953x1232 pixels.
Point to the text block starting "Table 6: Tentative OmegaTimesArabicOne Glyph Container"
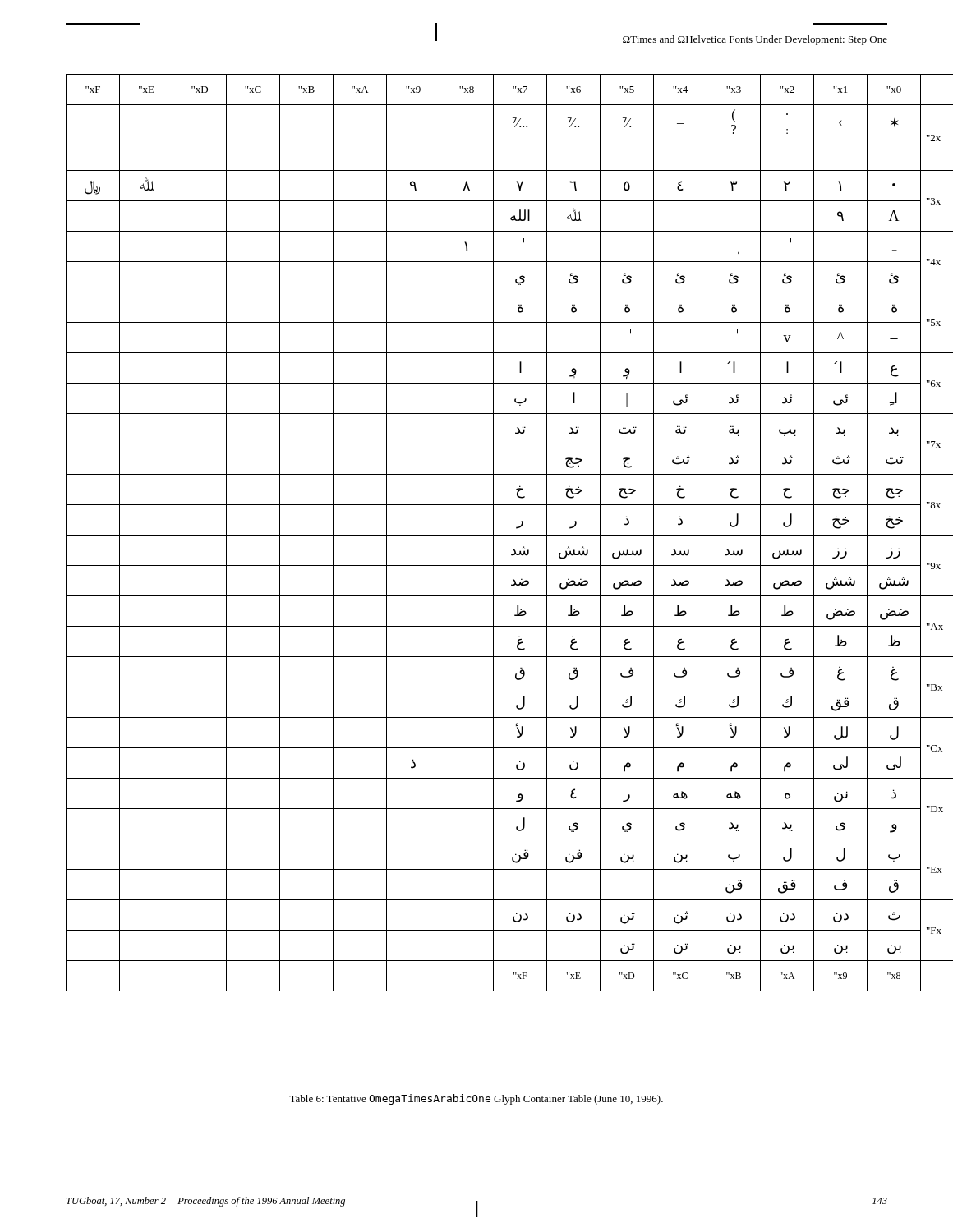(476, 1099)
